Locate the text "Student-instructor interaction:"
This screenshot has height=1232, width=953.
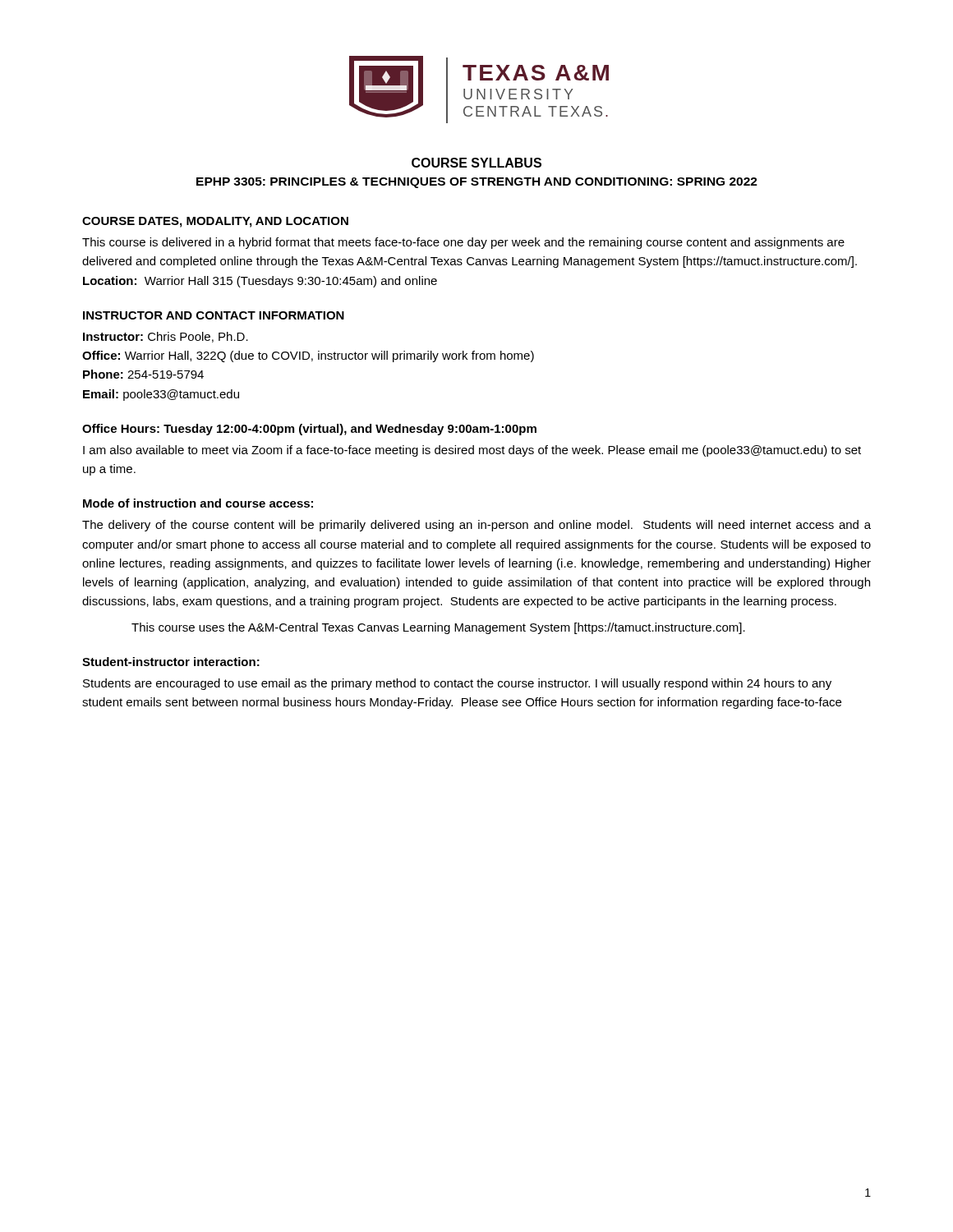click(171, 661)
